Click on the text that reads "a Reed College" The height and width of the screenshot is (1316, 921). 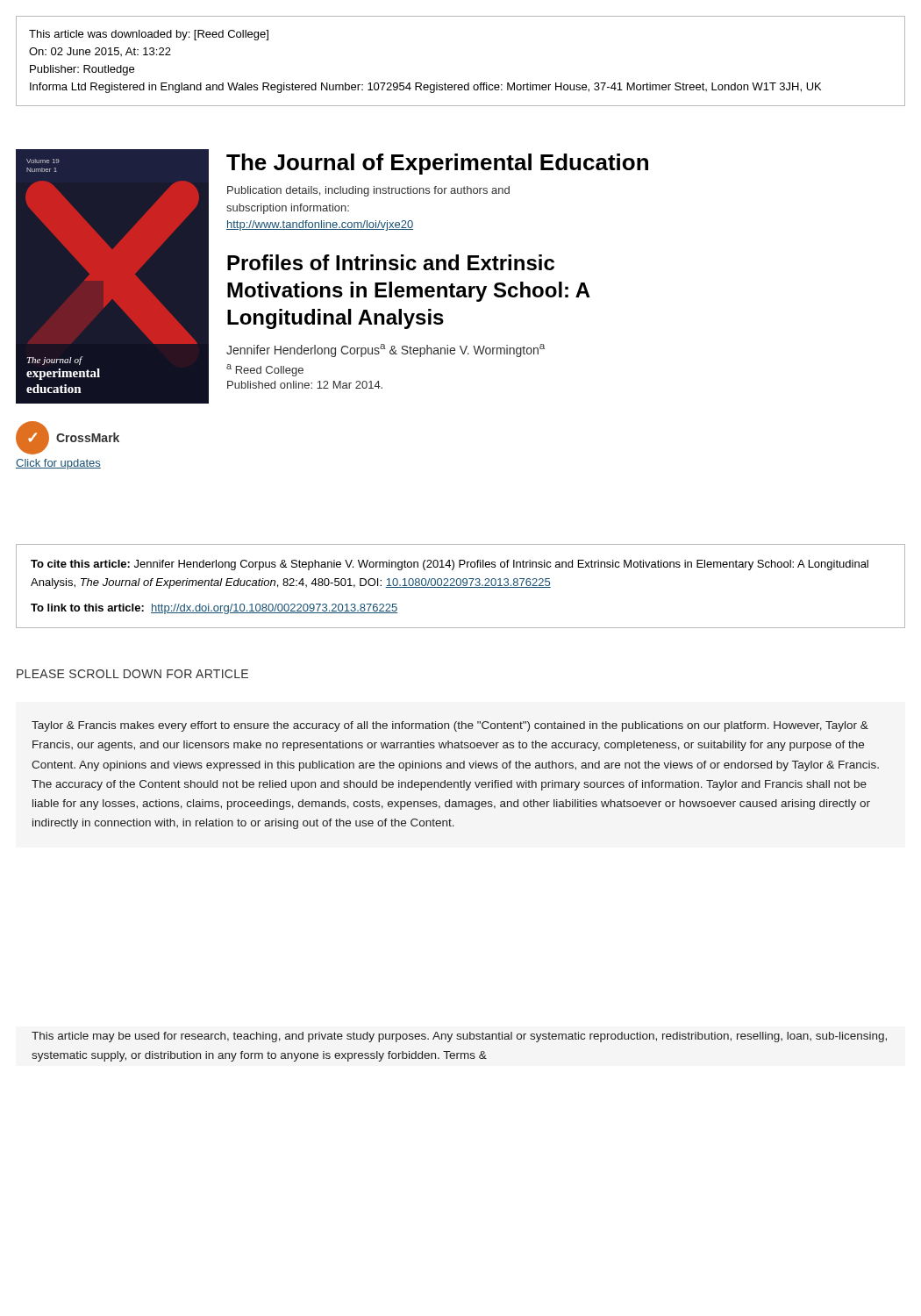point(265,369)
